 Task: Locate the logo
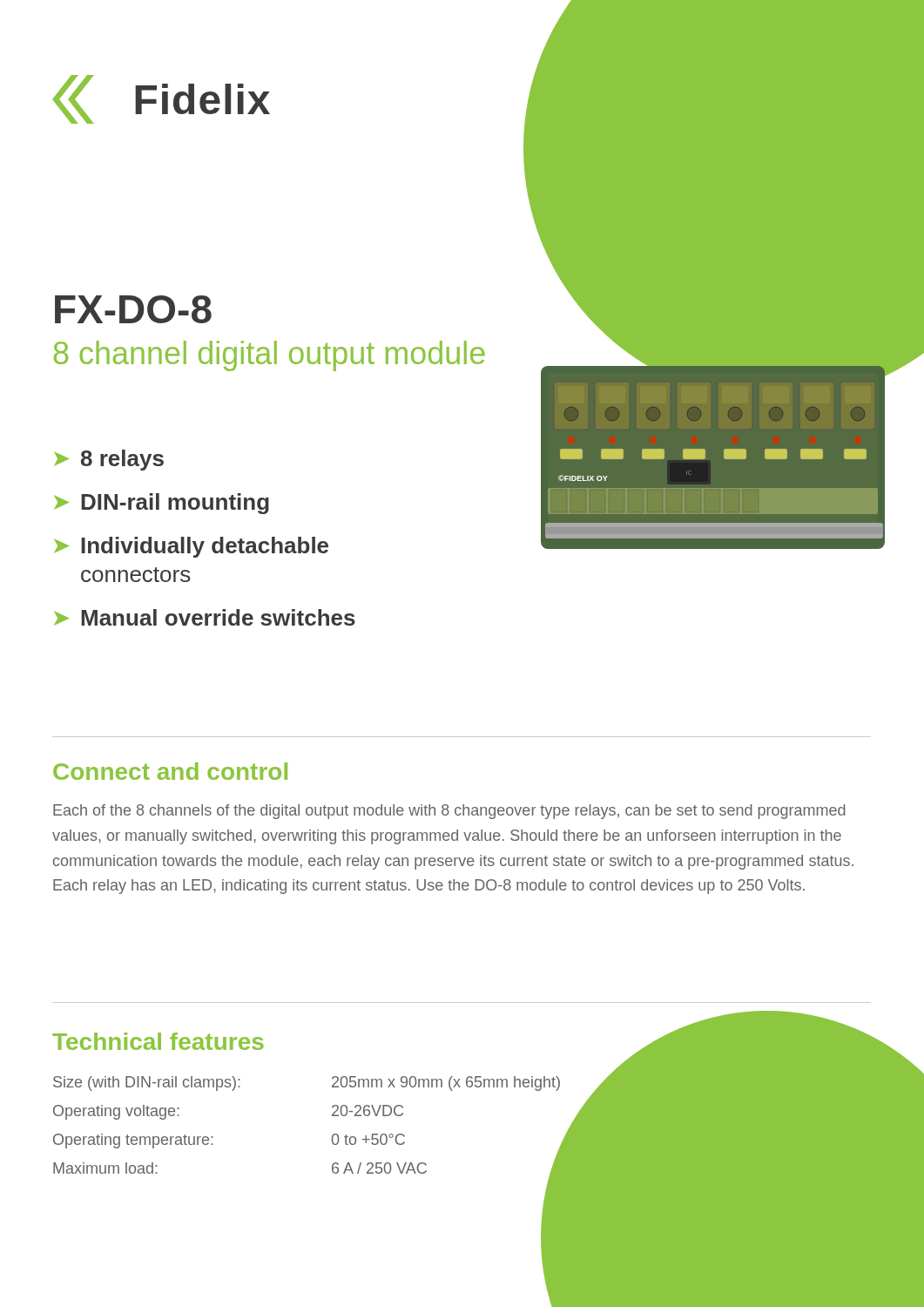(162, 99)
